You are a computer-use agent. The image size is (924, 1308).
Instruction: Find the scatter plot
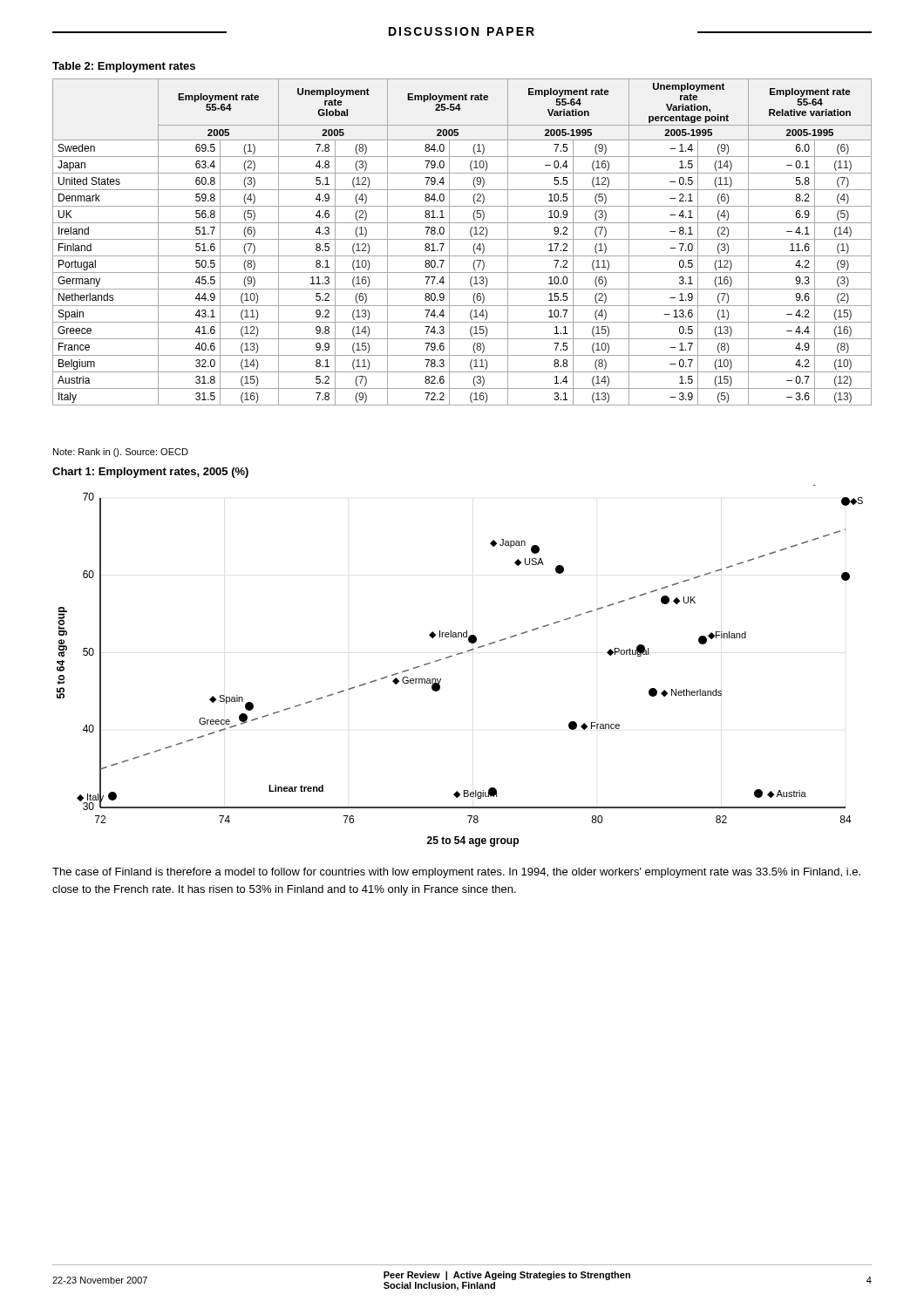pyautogui.click(x=458, y=668)
